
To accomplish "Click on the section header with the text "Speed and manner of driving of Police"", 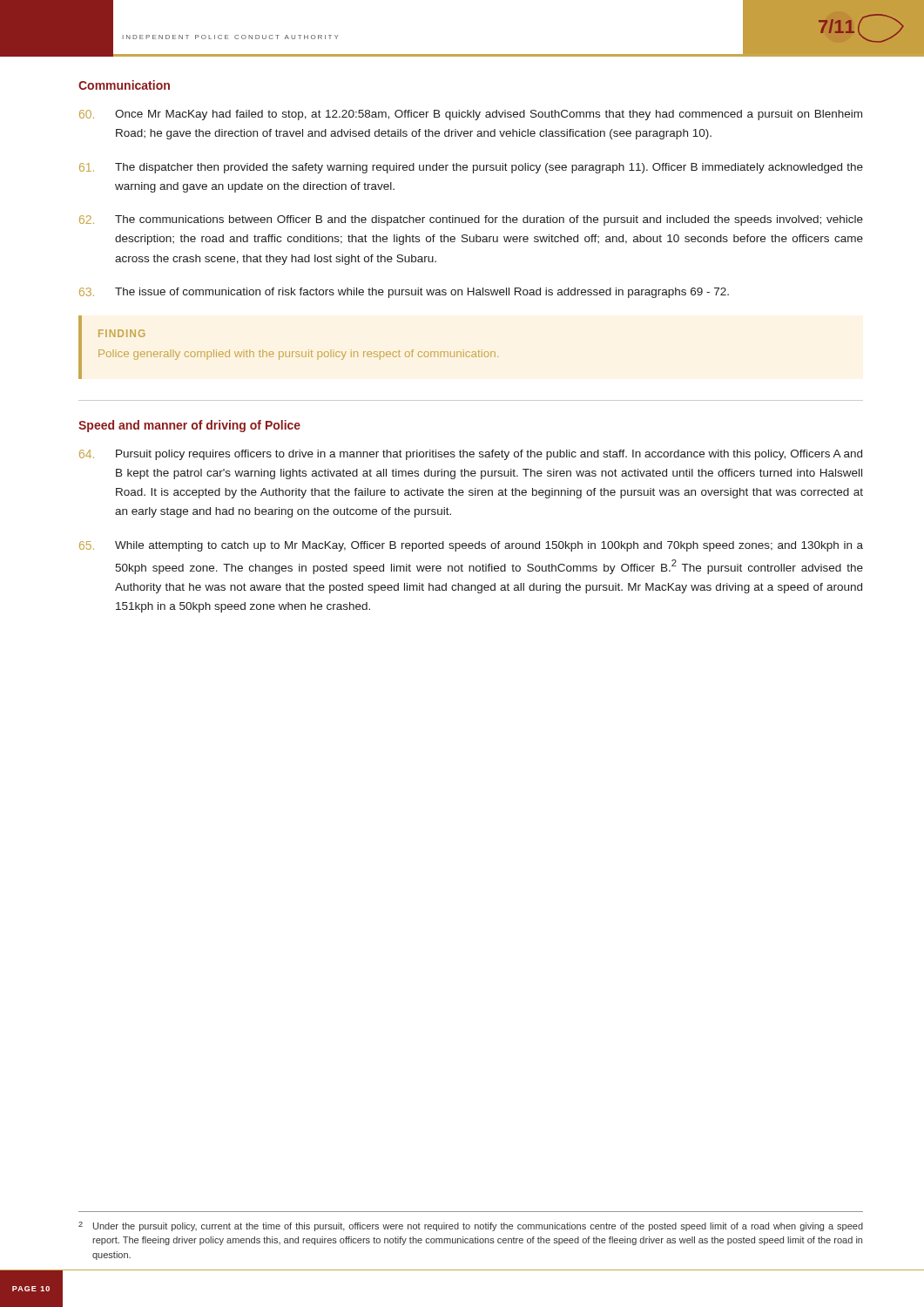I will click(x=189, y=425).
